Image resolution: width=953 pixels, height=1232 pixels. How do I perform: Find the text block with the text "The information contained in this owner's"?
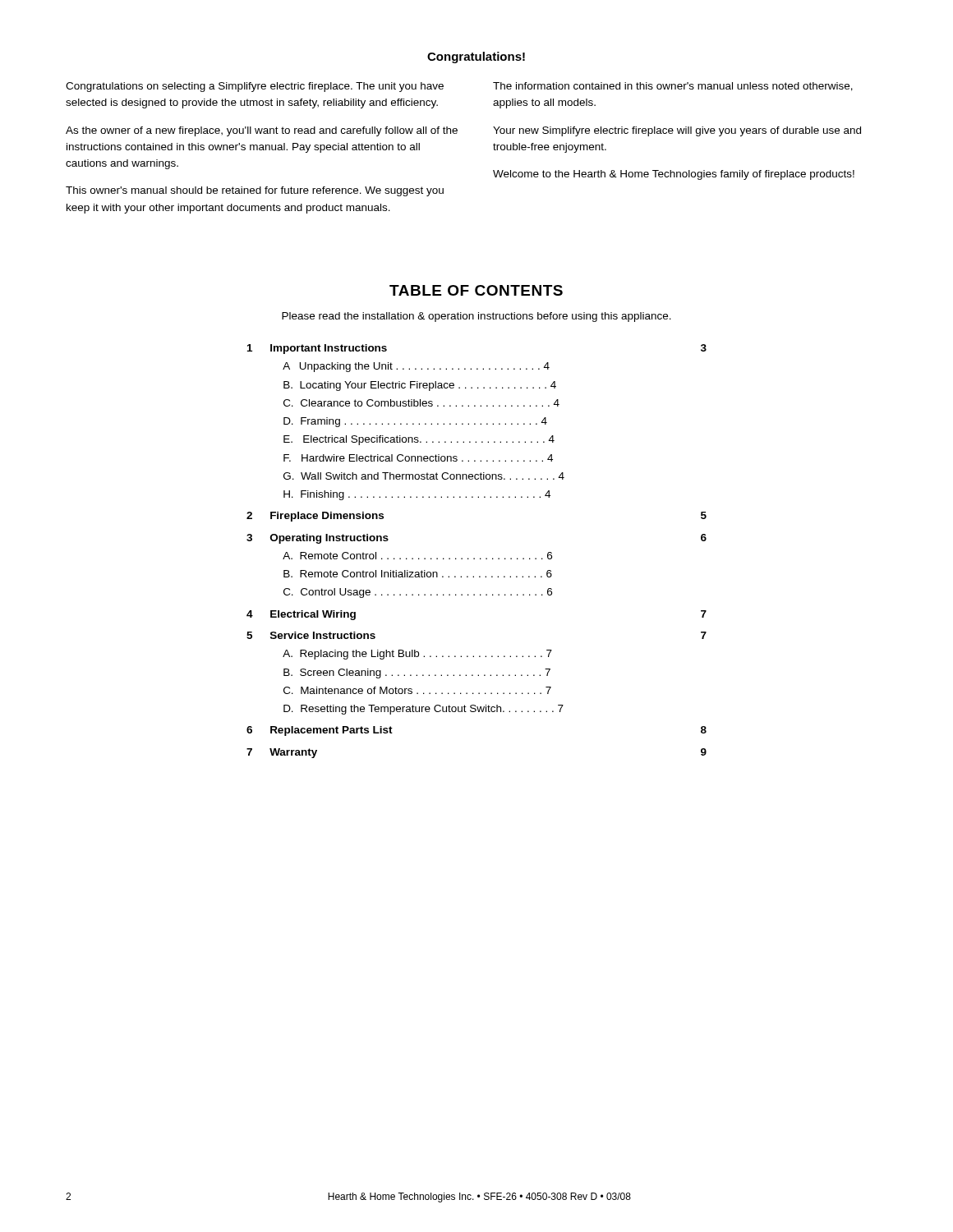(673, 94)
